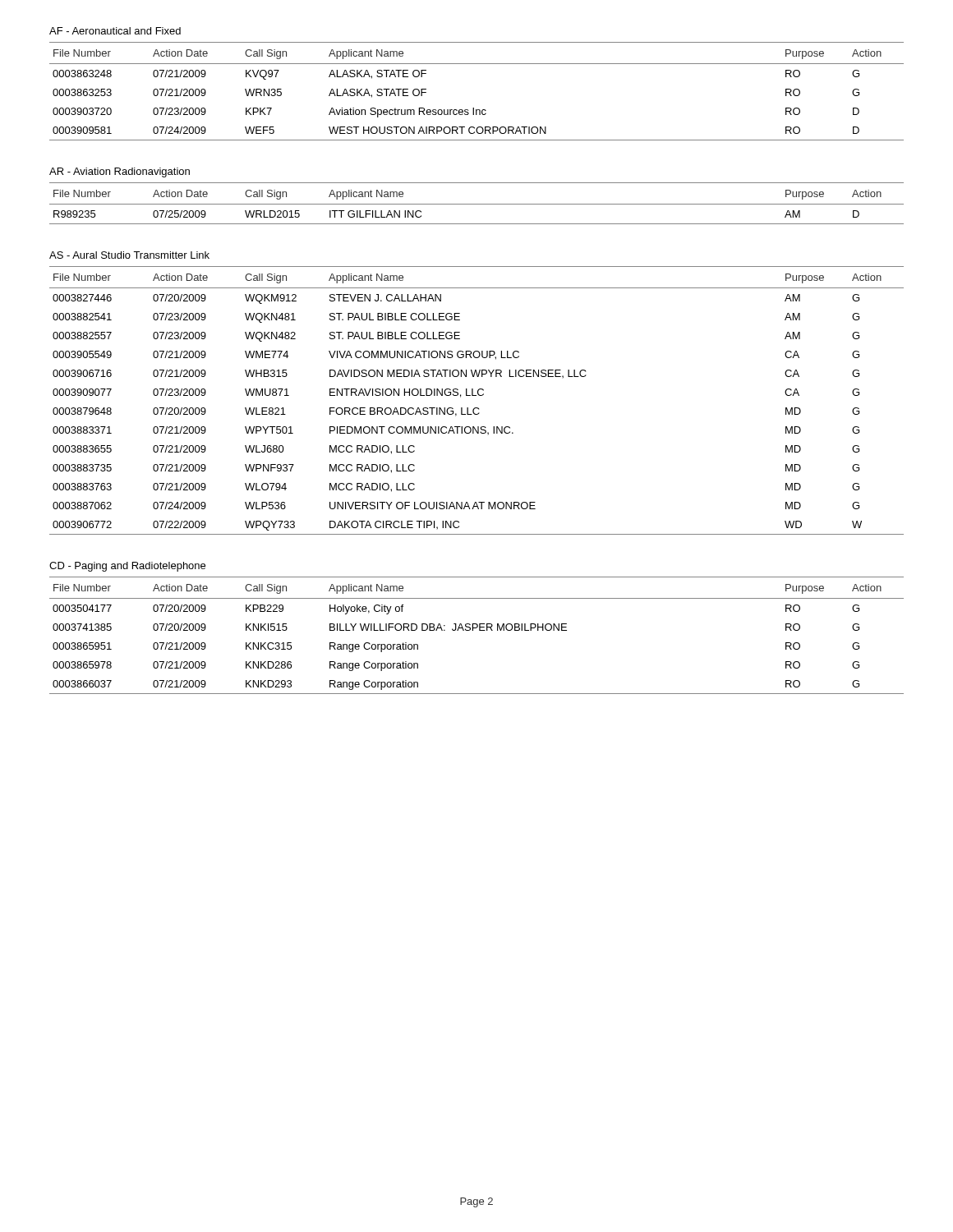Locate the block starting "AS - Aural Studio Transmitter Link"
953x1232 pixels.
[x=129, y=255]
